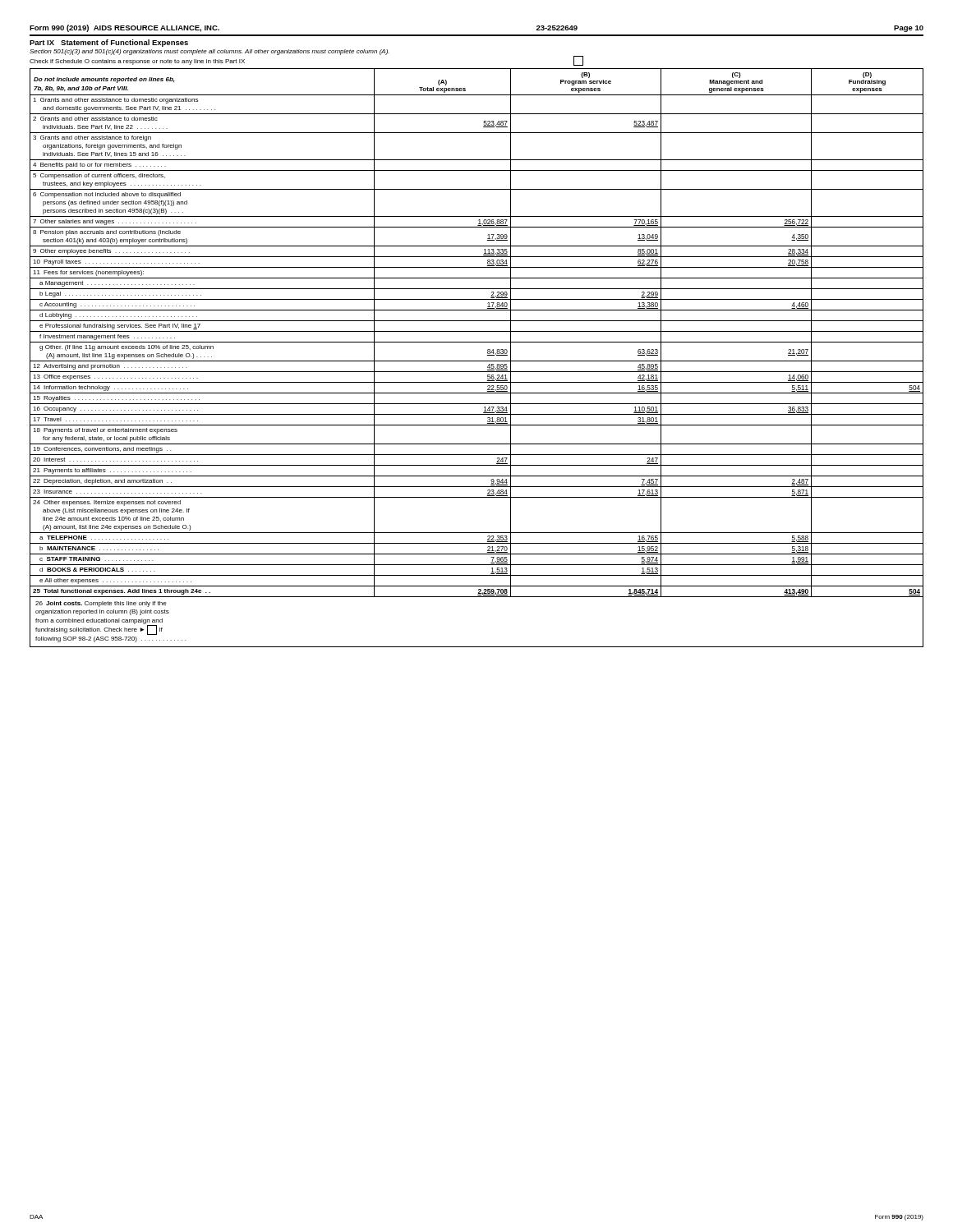Select the element starting "Section 501(c)(3) and 501(c)(4) organizations must complete all"
Image resolution: width=953 pixels, height=1232 pixels.
coord(210,51)
